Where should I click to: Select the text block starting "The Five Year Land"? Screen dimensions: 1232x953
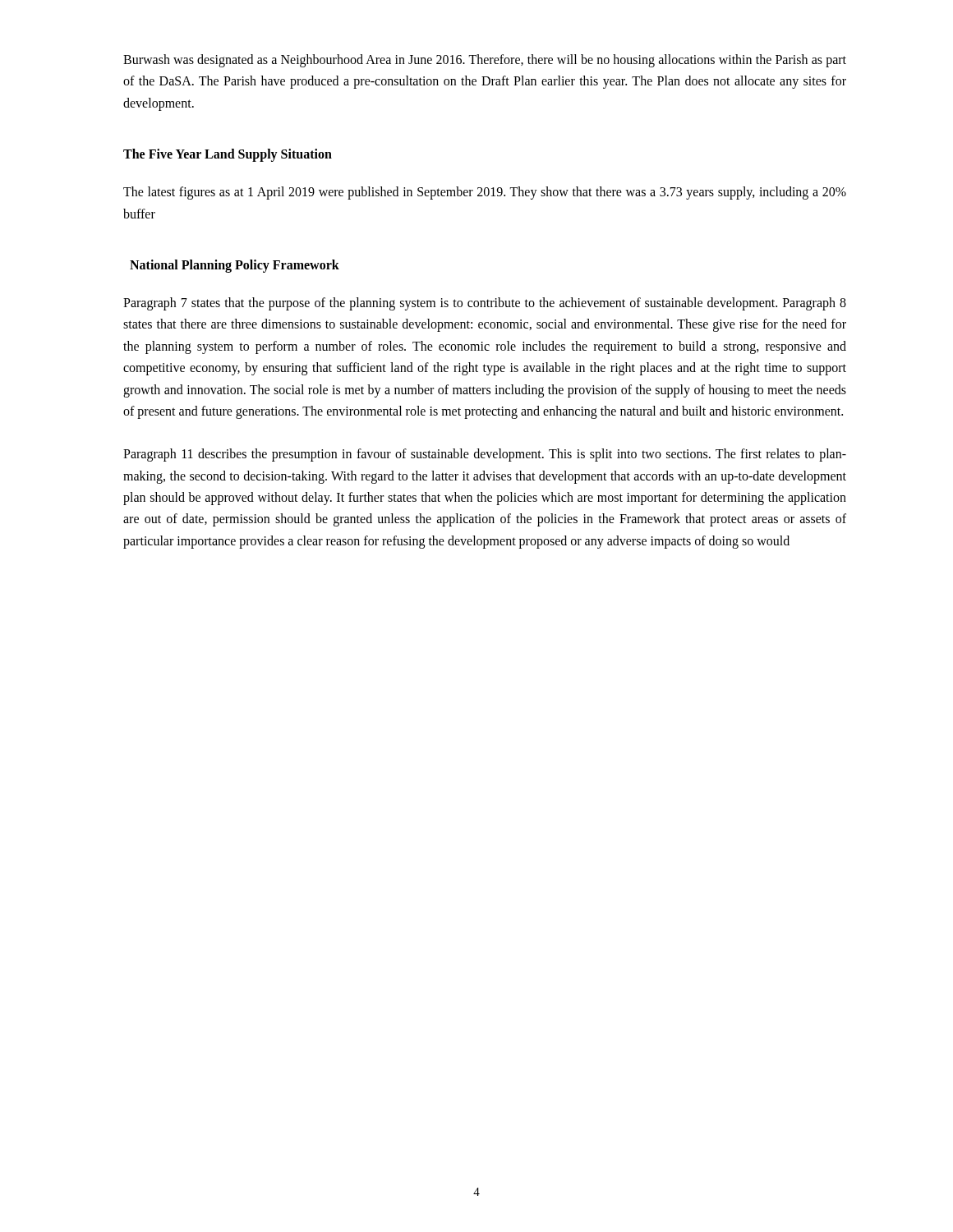click(x=227, y=154)
